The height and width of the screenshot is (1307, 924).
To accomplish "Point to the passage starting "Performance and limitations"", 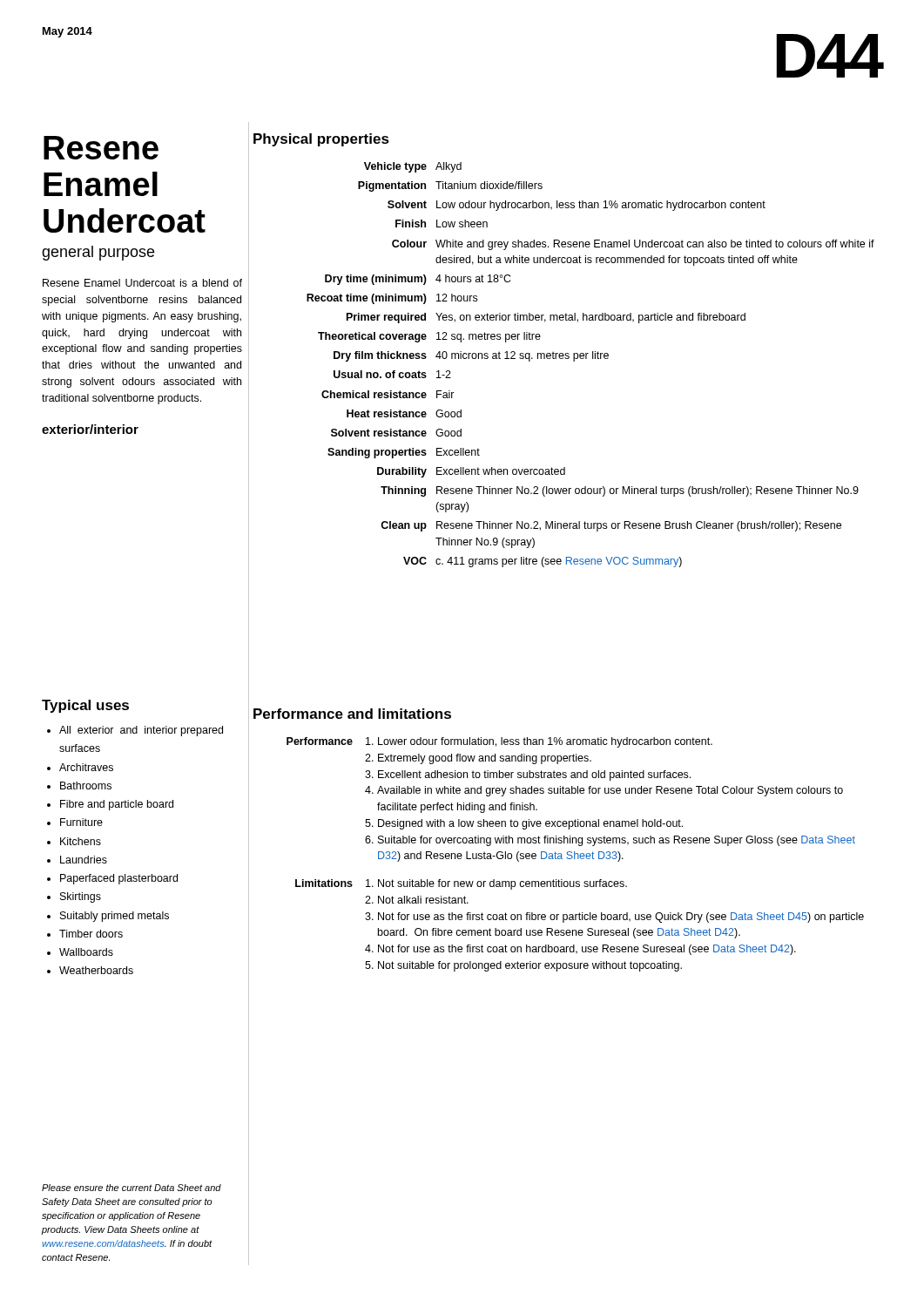I will (x=352, y=714).
